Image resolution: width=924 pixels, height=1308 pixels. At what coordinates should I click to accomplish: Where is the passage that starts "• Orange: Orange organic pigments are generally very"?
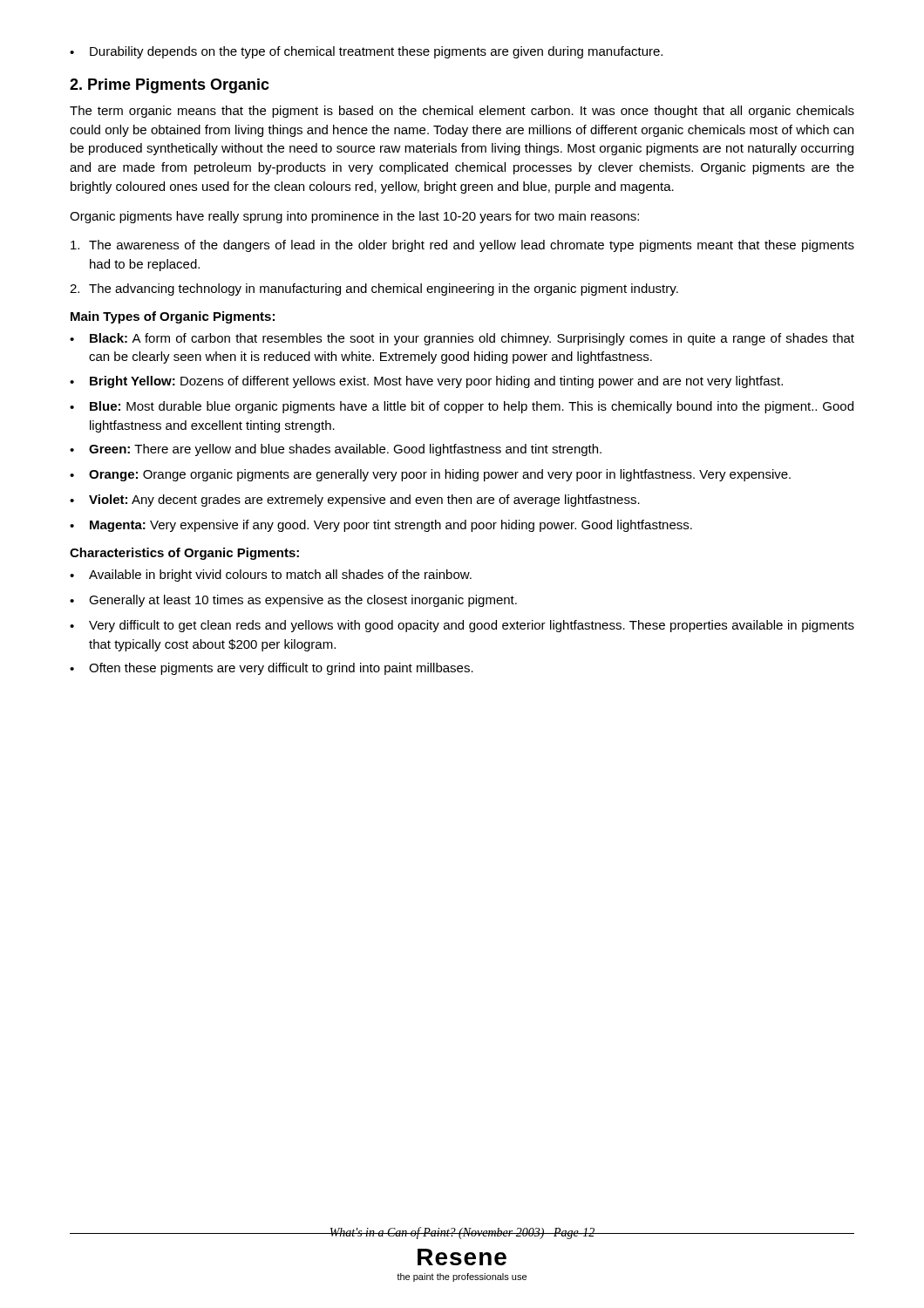point(462,475)
